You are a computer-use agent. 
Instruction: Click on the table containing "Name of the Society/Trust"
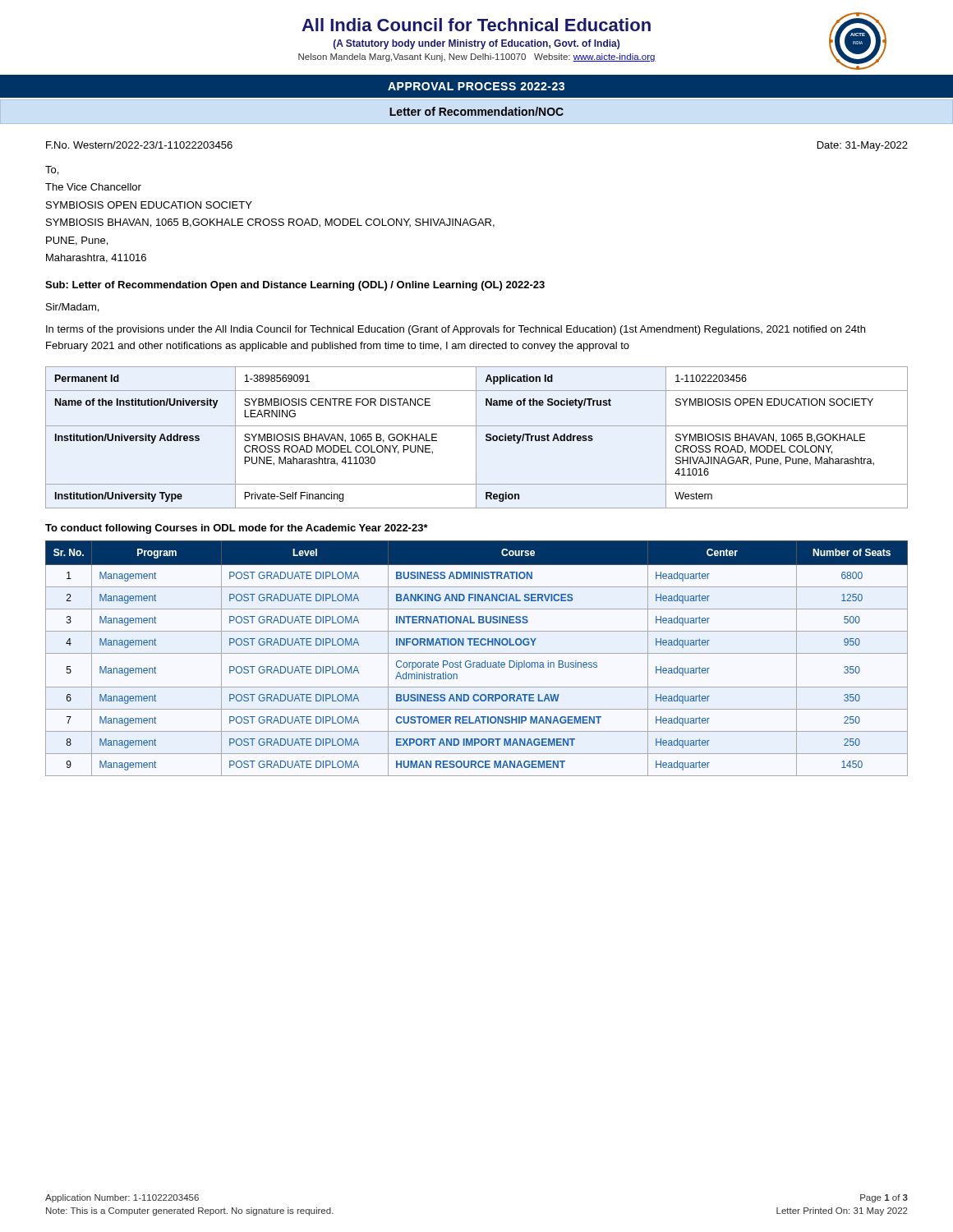click(476, 438)
